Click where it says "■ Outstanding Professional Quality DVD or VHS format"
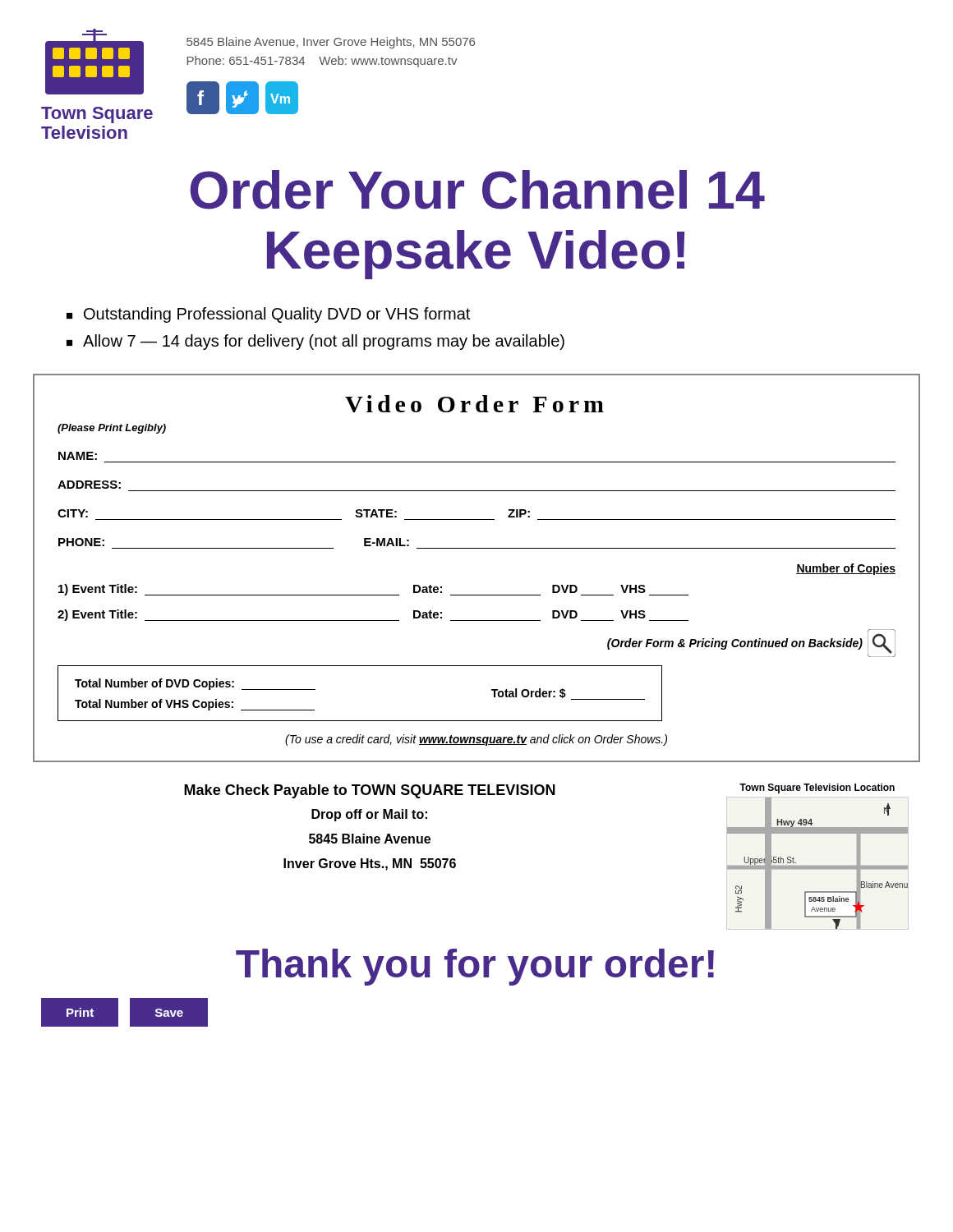Screen dimensions: 1232x953 [x=268, y=314]
